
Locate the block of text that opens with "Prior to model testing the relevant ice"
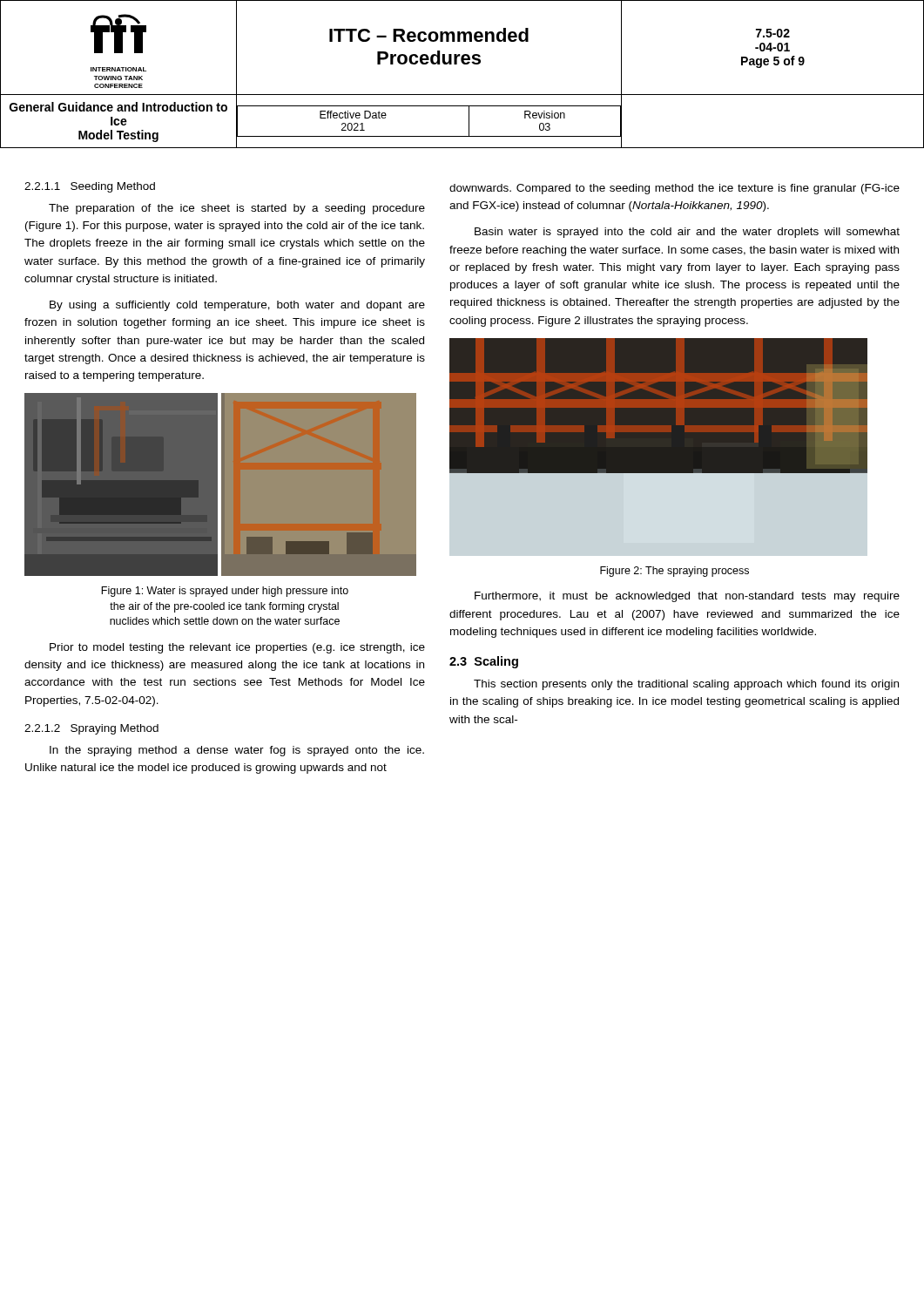click(x=225, y=674)
